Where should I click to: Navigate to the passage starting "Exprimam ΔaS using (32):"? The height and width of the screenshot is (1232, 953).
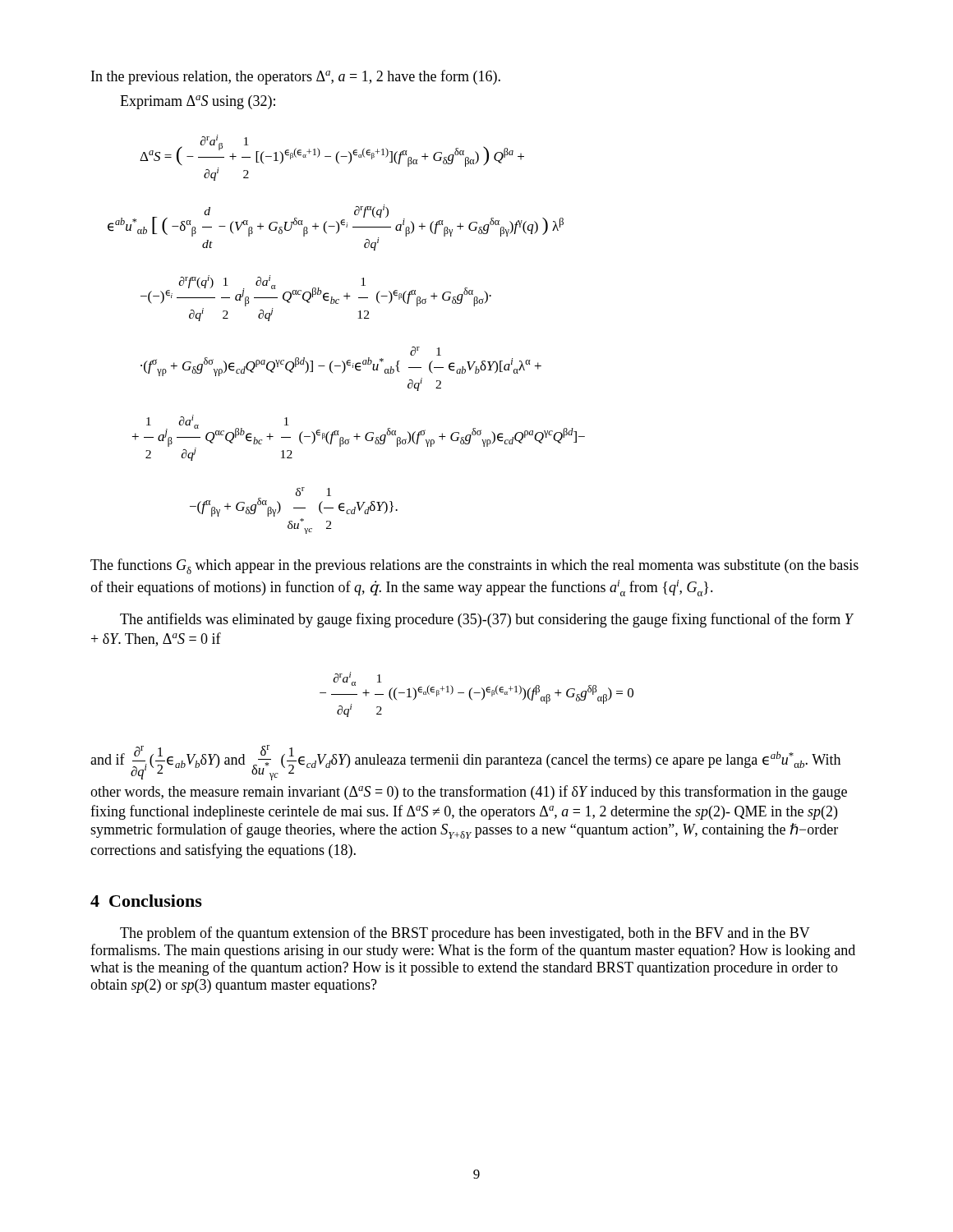pos(198,100)
